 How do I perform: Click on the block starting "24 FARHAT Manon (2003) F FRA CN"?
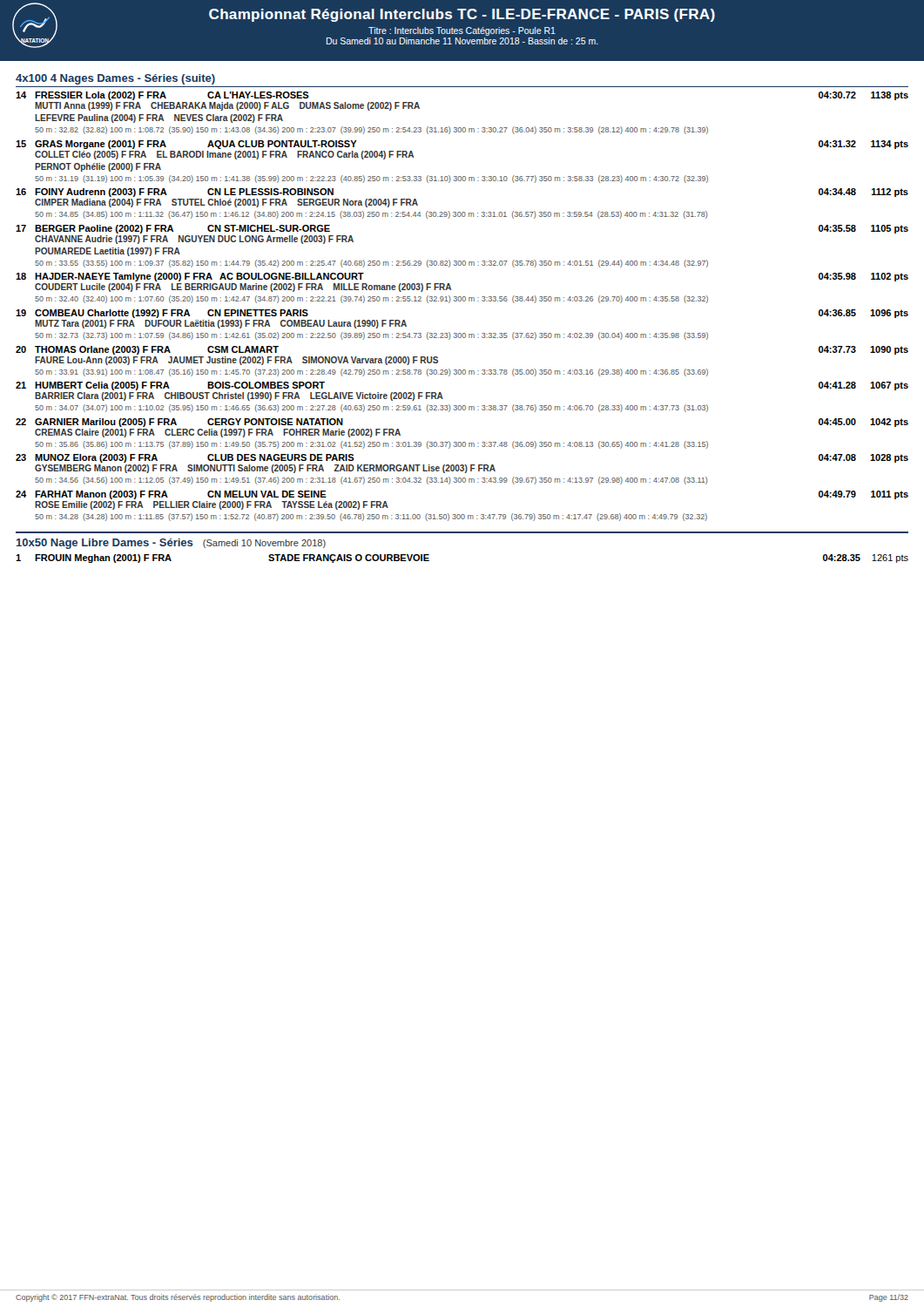(462, 506)
